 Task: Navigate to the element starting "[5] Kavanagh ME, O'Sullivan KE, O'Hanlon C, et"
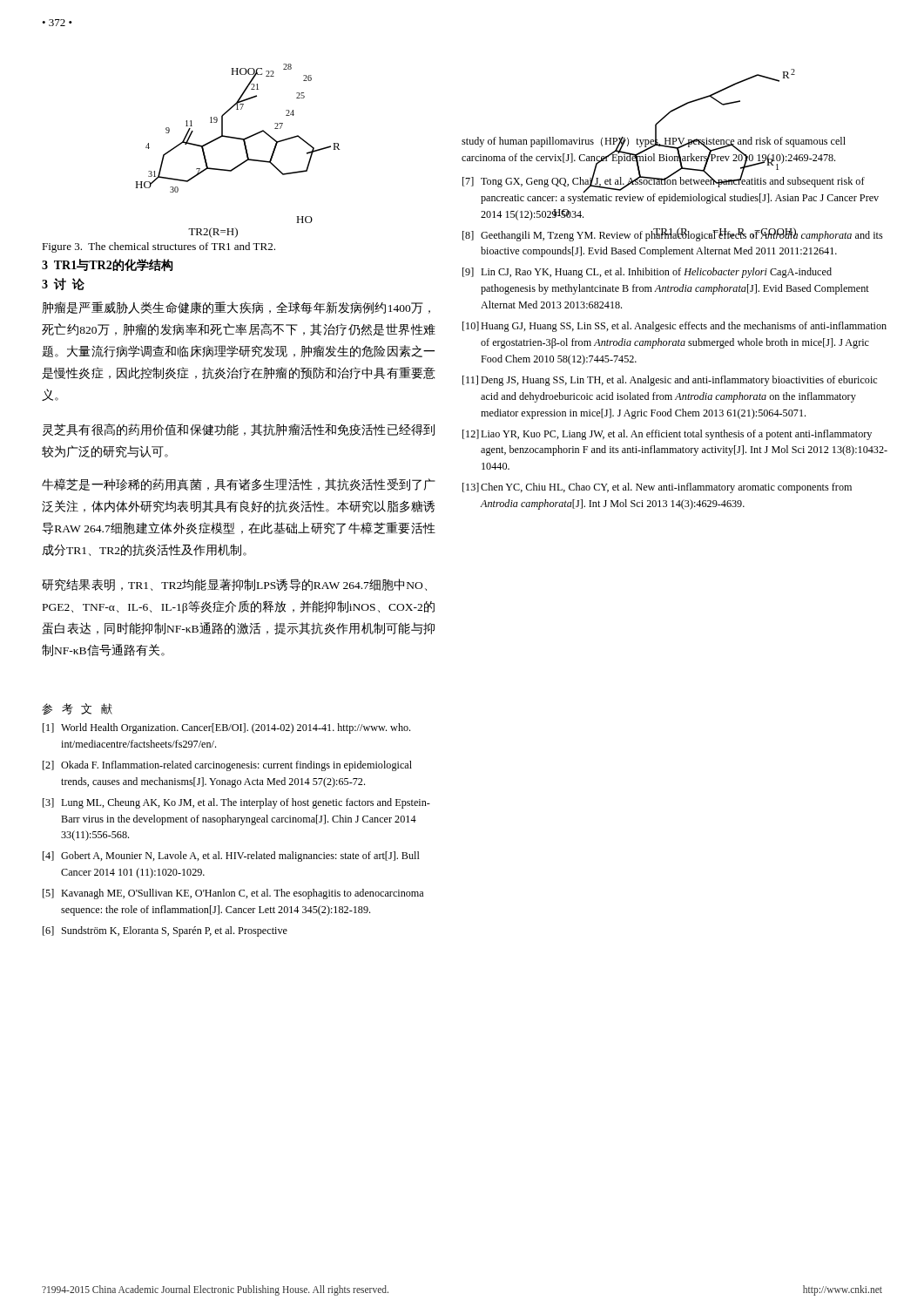pyautogui.click(x=240, y=902)
